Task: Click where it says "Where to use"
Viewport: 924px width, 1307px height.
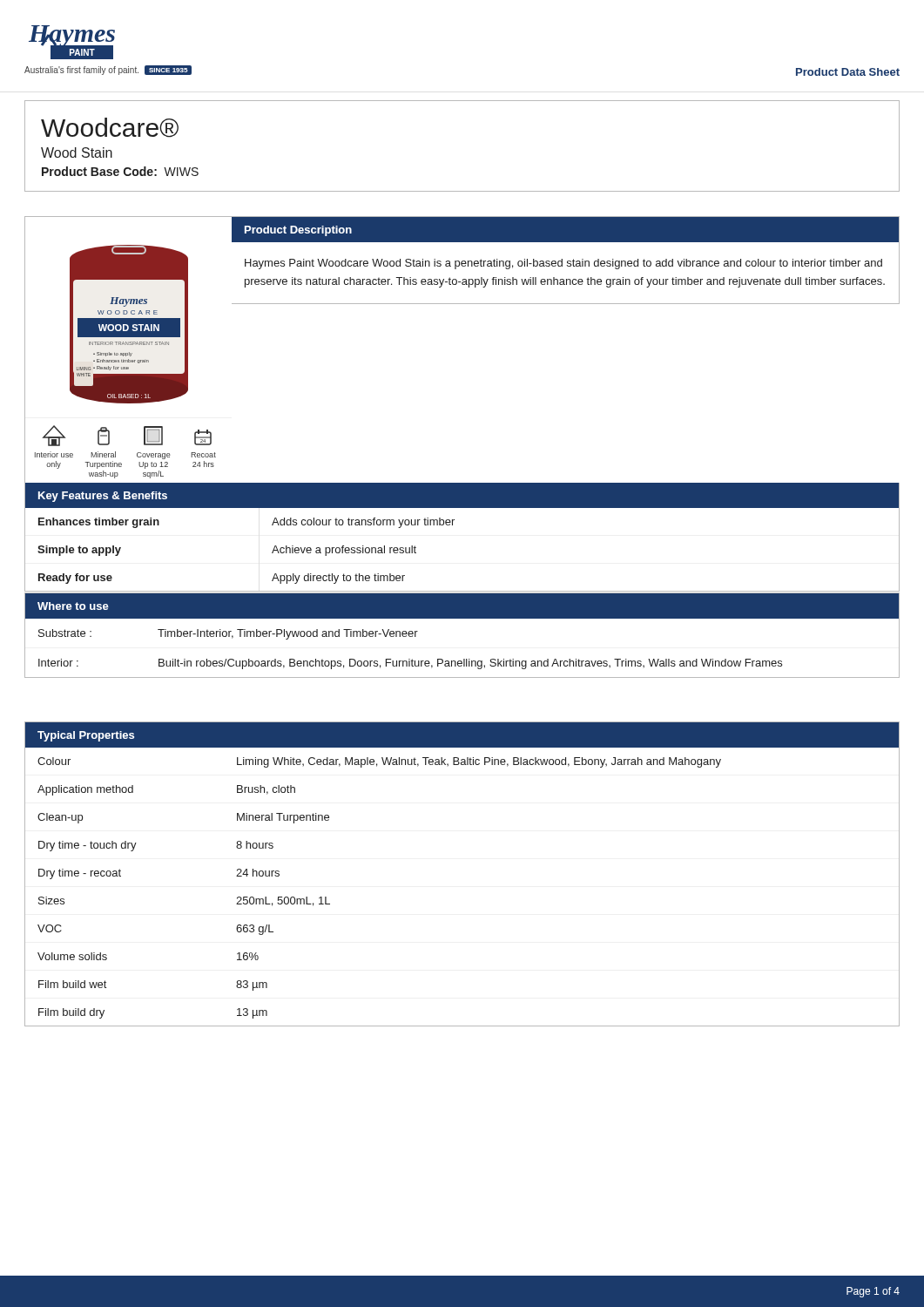Action: pyautogui.click(x=73, y=606)
